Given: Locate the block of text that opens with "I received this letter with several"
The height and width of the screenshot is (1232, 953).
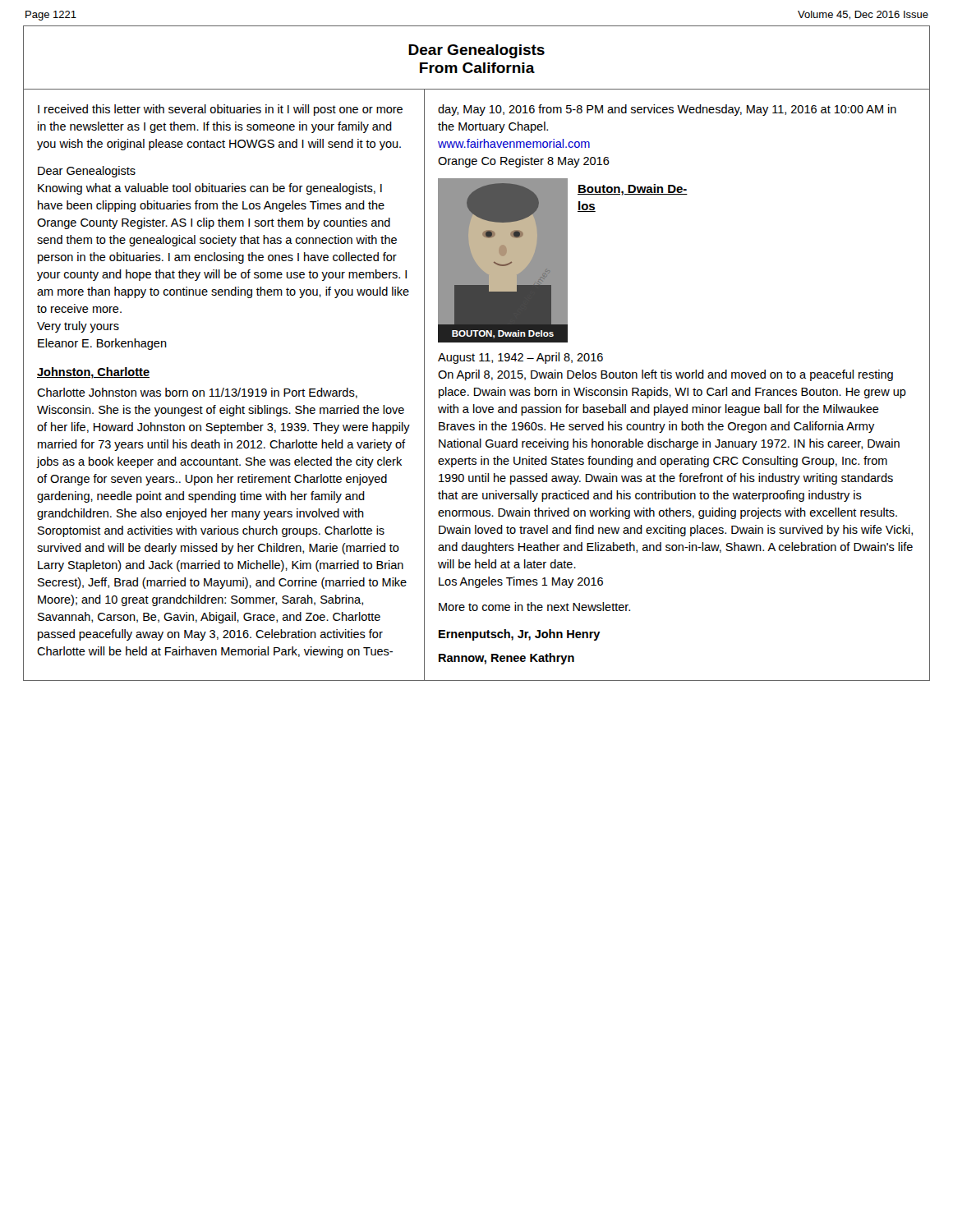Looking at the screenshot, I should [220, 126].
